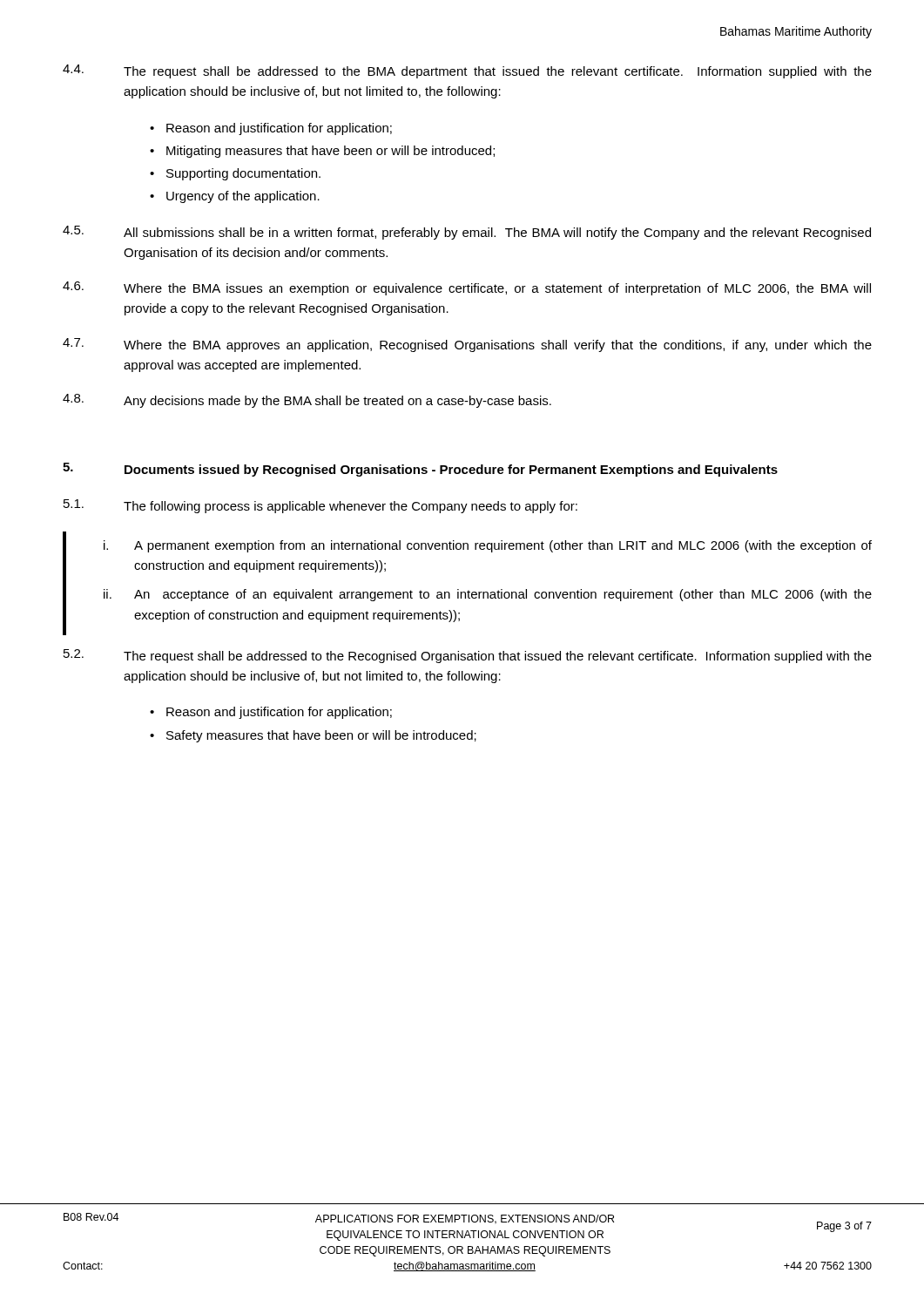Click on the element starting "Safety measures that have been or"
Image resolution: width=924 pixels, height=1307 pixels.
[x=321, y=735]
